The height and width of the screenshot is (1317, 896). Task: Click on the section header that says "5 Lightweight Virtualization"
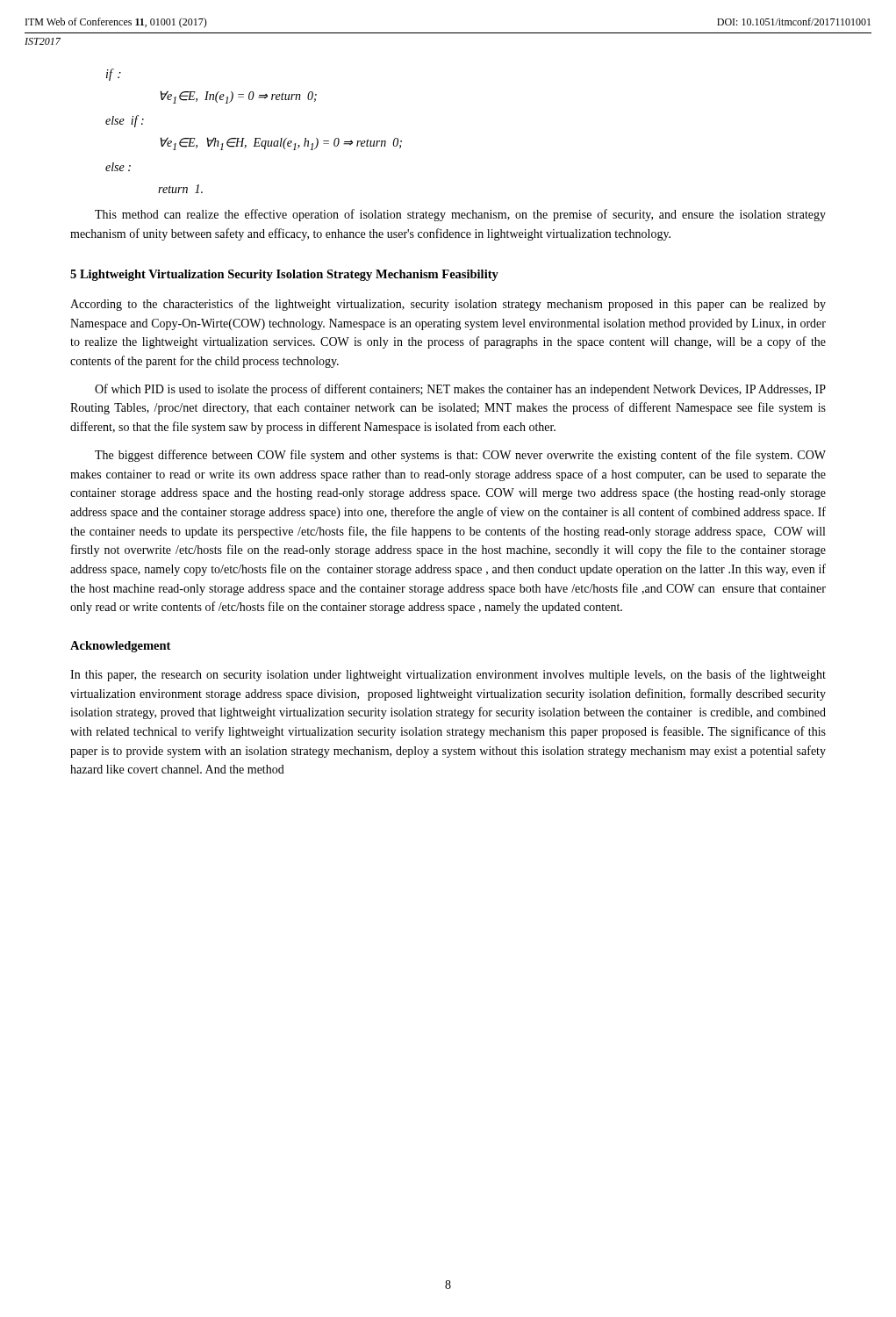[284, 274]
